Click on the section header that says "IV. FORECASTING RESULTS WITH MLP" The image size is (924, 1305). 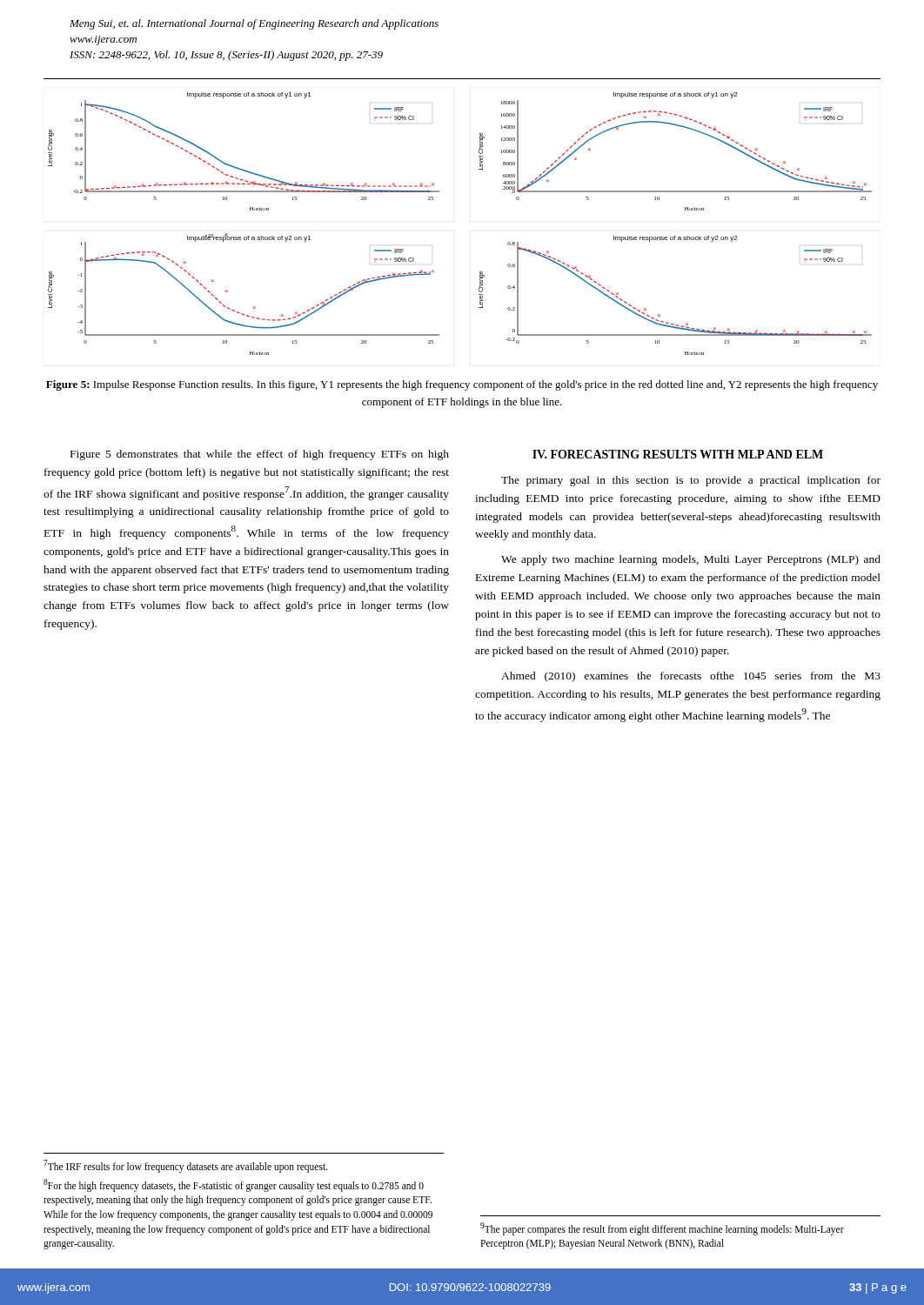pos(678,455)
